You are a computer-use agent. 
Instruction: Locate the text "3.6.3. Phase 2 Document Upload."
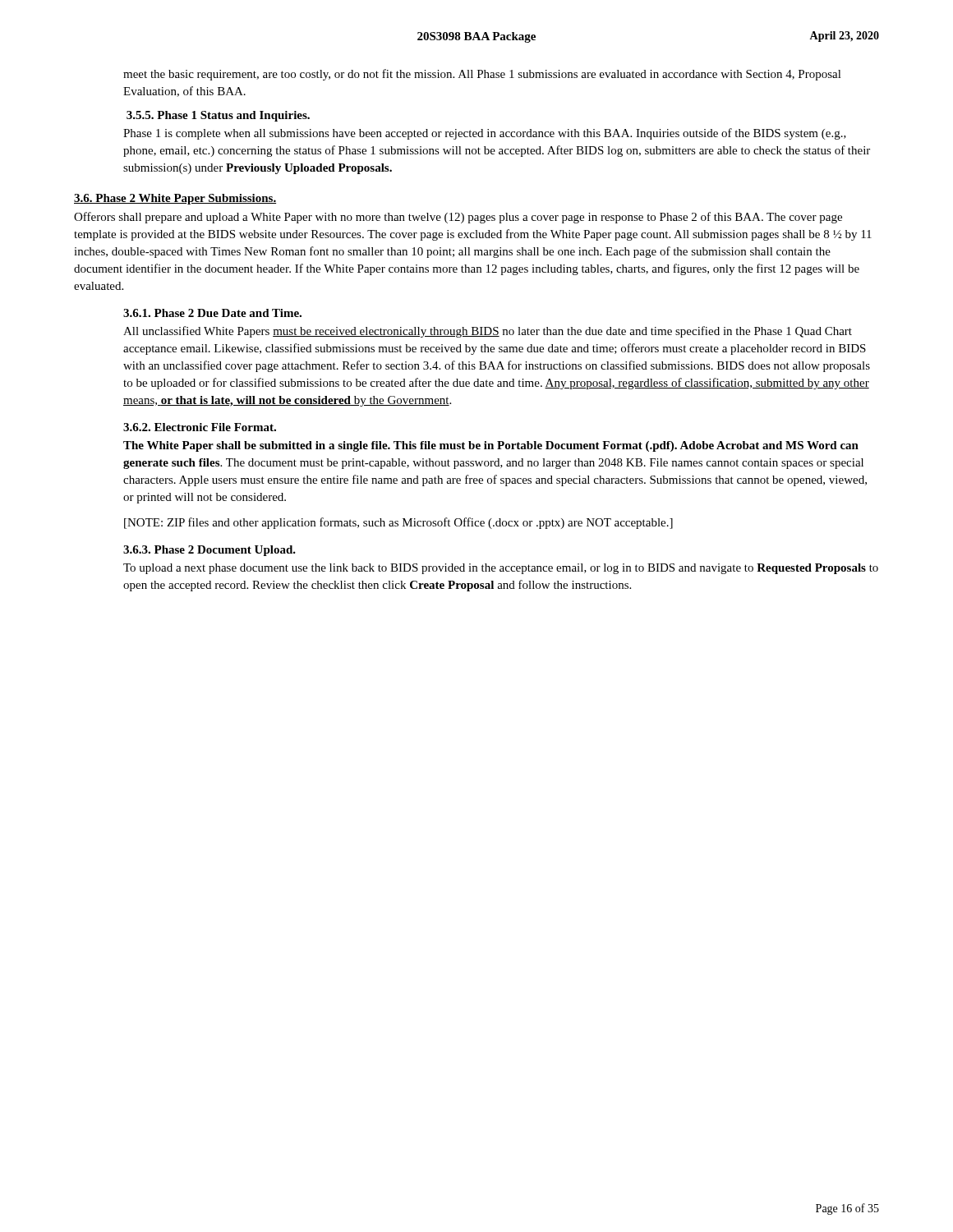coord(210,549)
